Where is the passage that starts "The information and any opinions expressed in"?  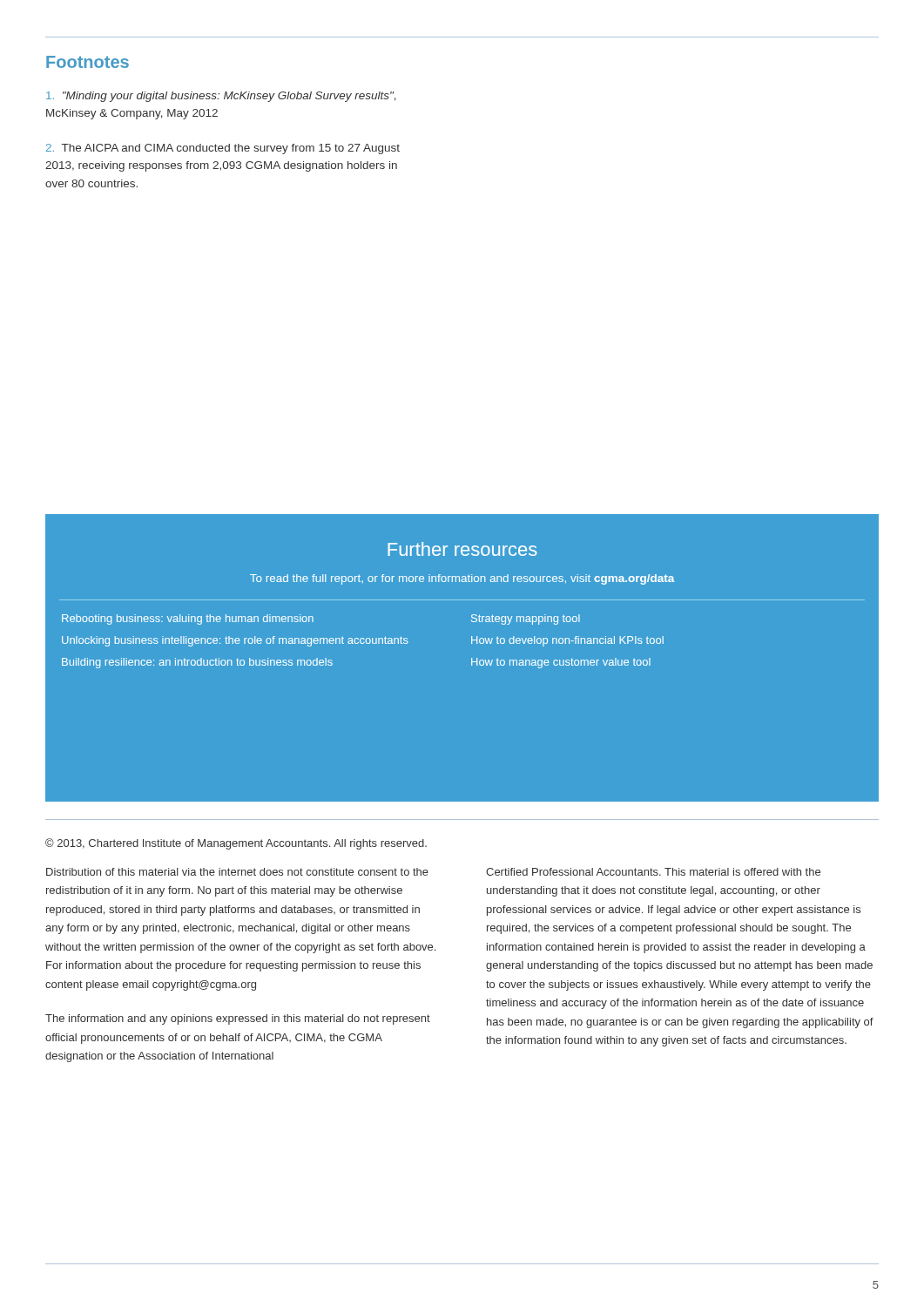[x=238, y=1037]
